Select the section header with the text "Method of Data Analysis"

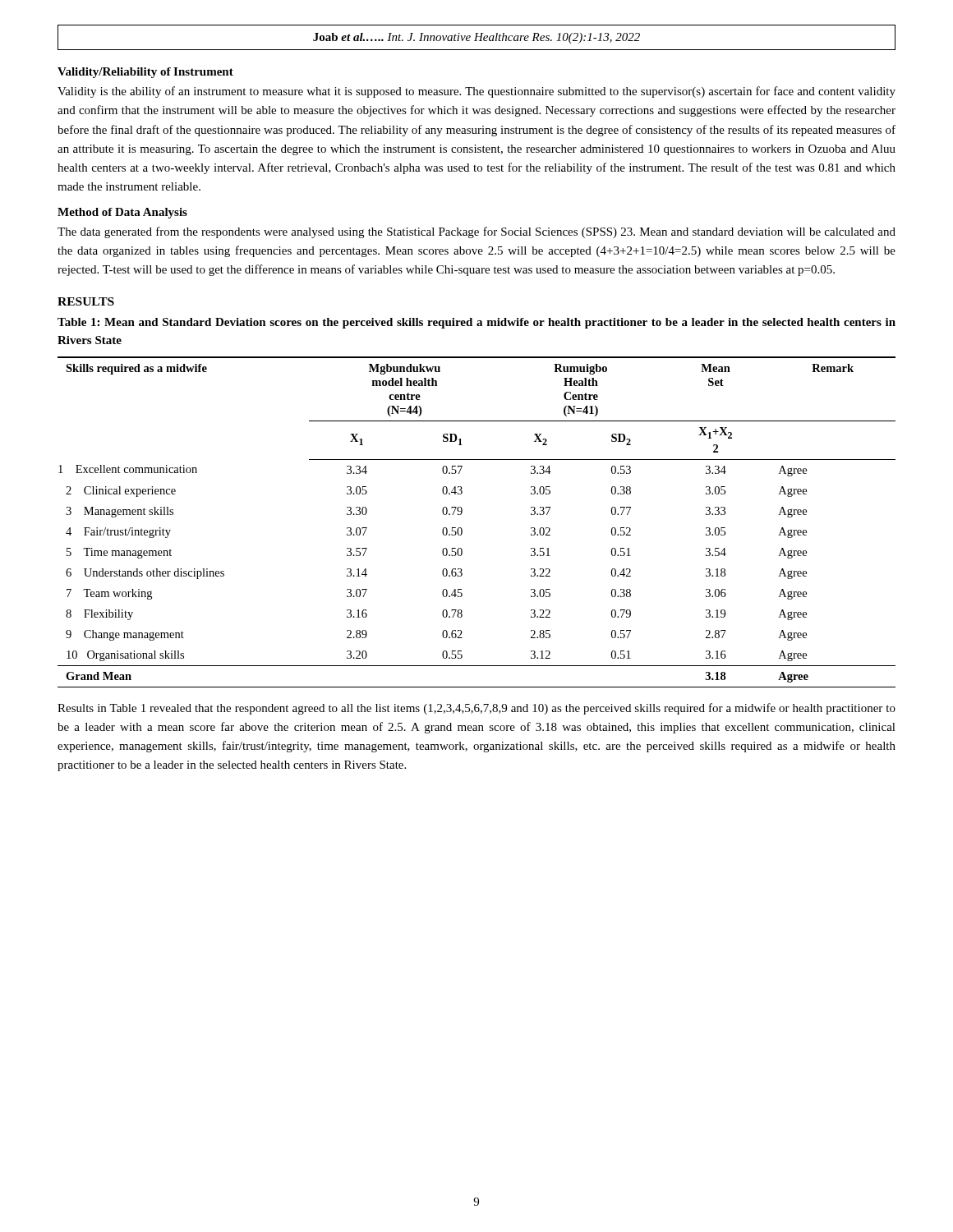[122, 211]
